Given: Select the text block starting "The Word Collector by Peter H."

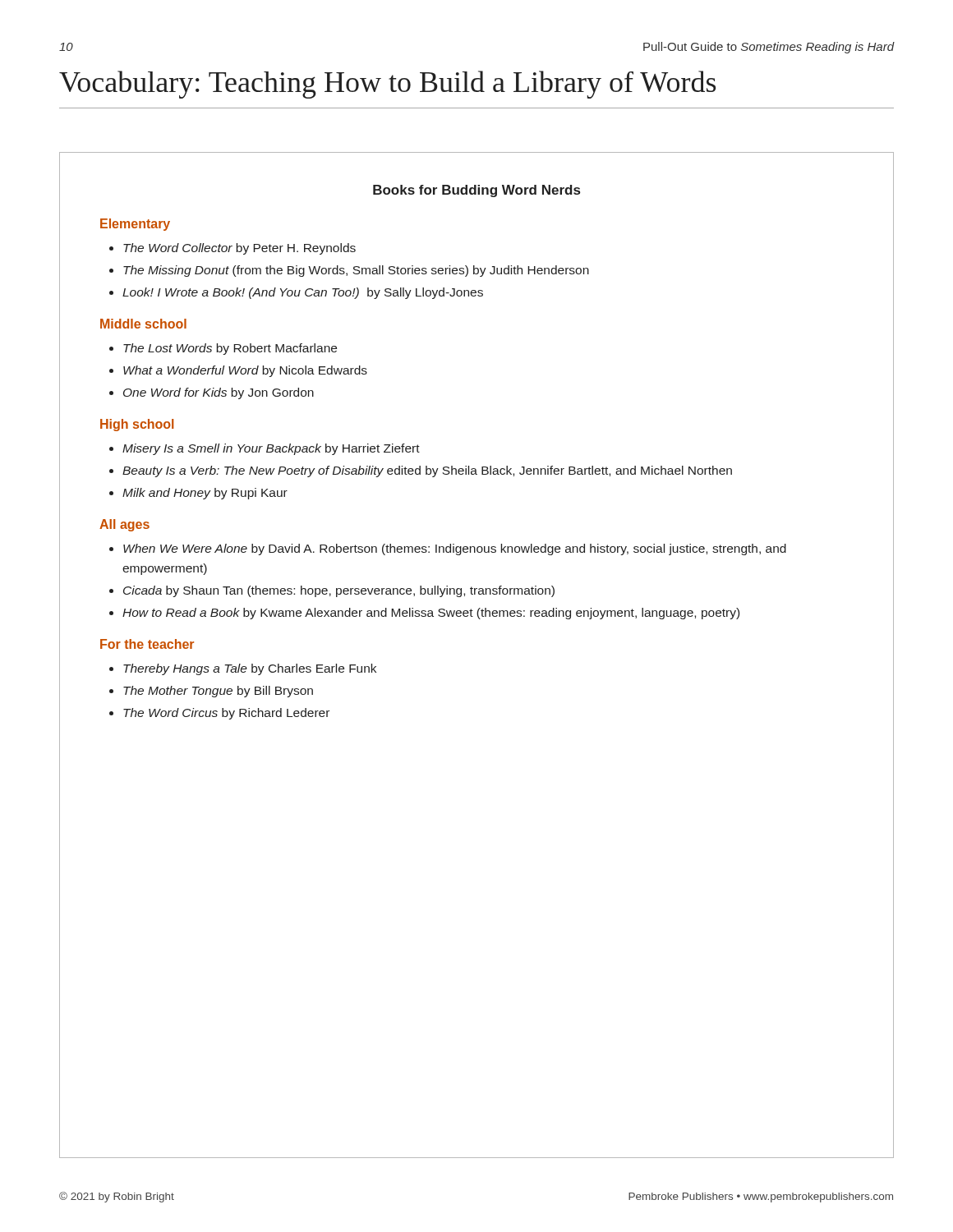Looking at the screenshot, I should click(239, 248).
